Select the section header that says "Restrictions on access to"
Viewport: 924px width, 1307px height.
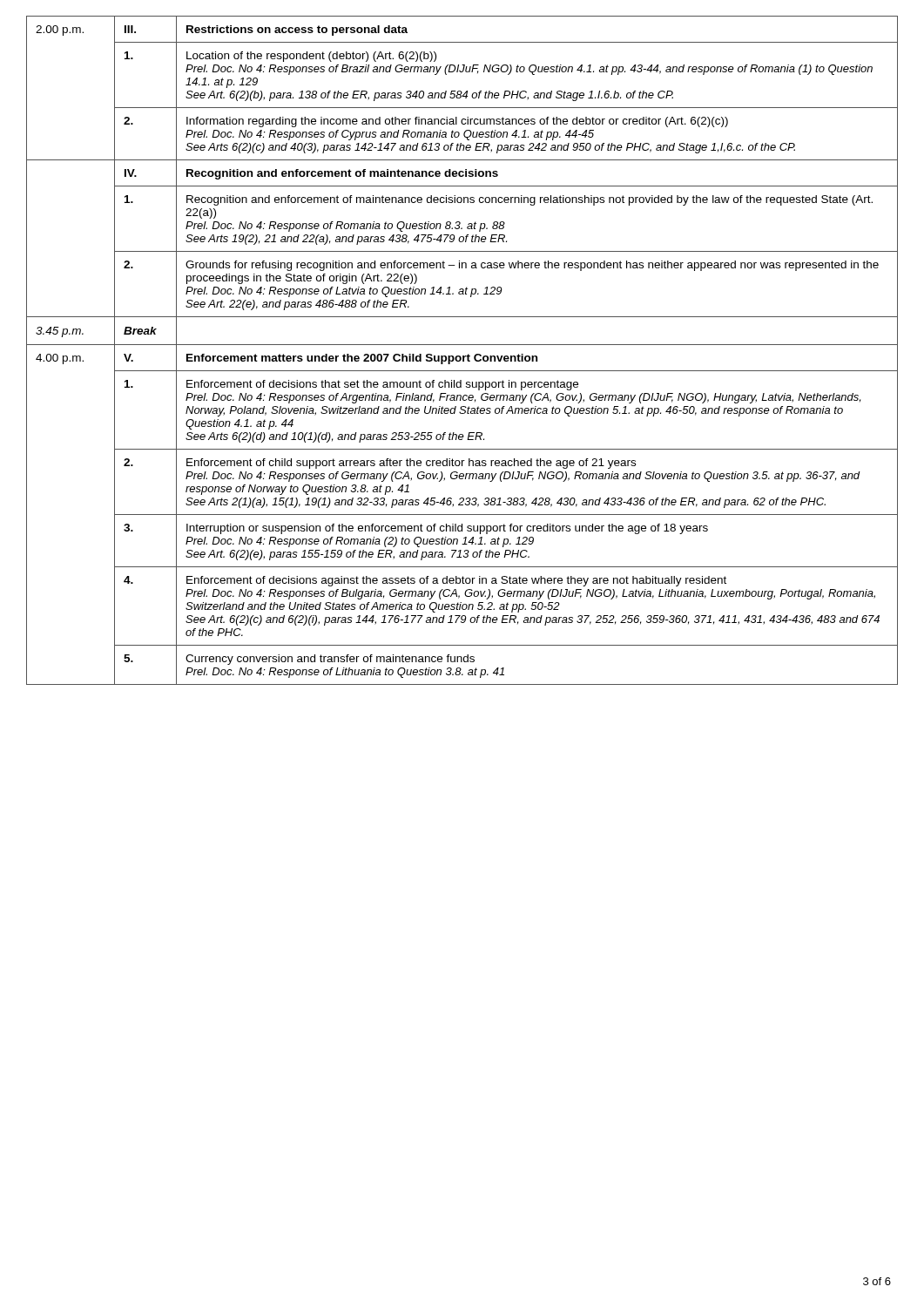pyautogui.click(x=297, y=29)
